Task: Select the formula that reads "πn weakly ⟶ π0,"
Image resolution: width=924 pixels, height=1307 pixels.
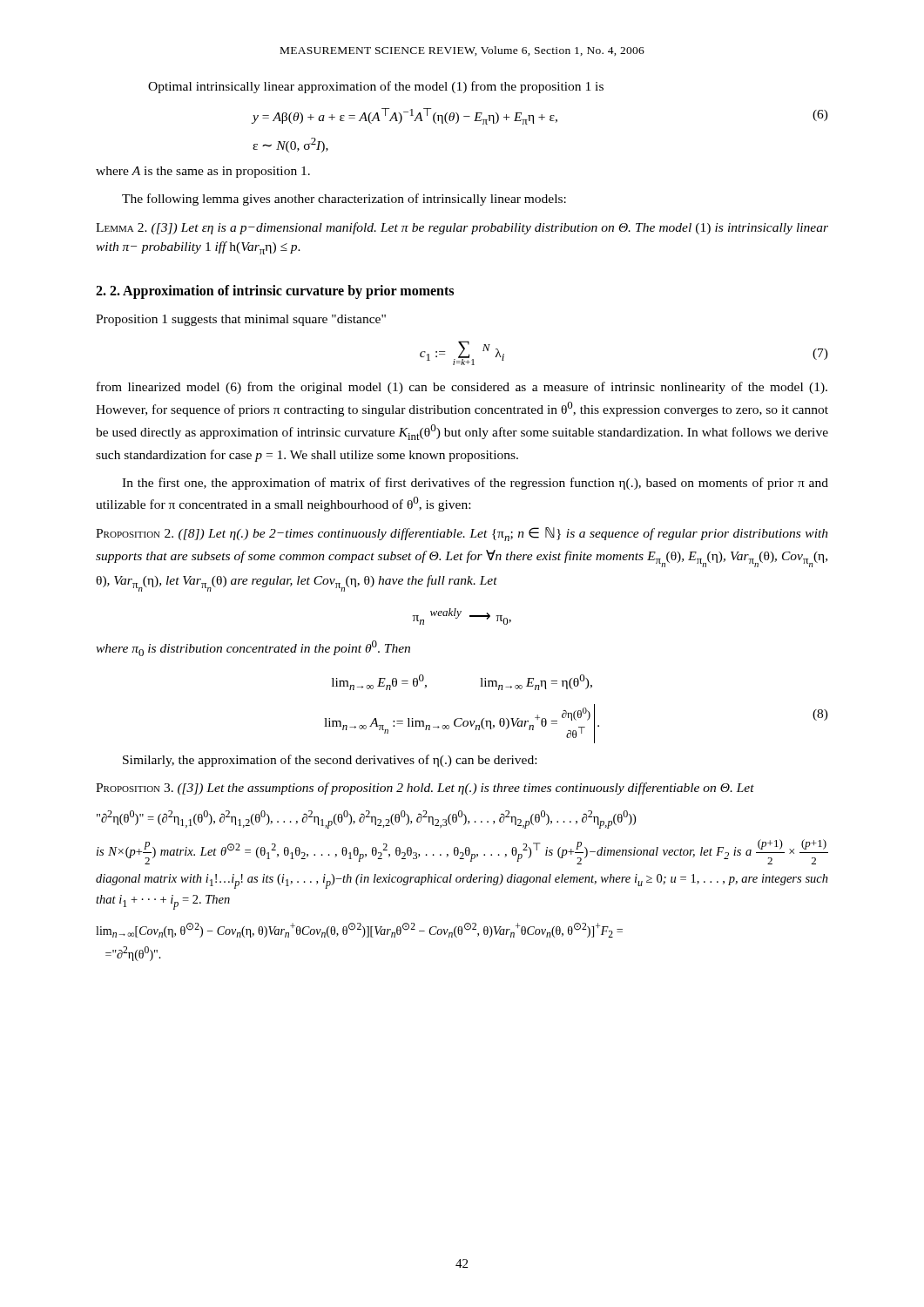Action: point(462,617)
